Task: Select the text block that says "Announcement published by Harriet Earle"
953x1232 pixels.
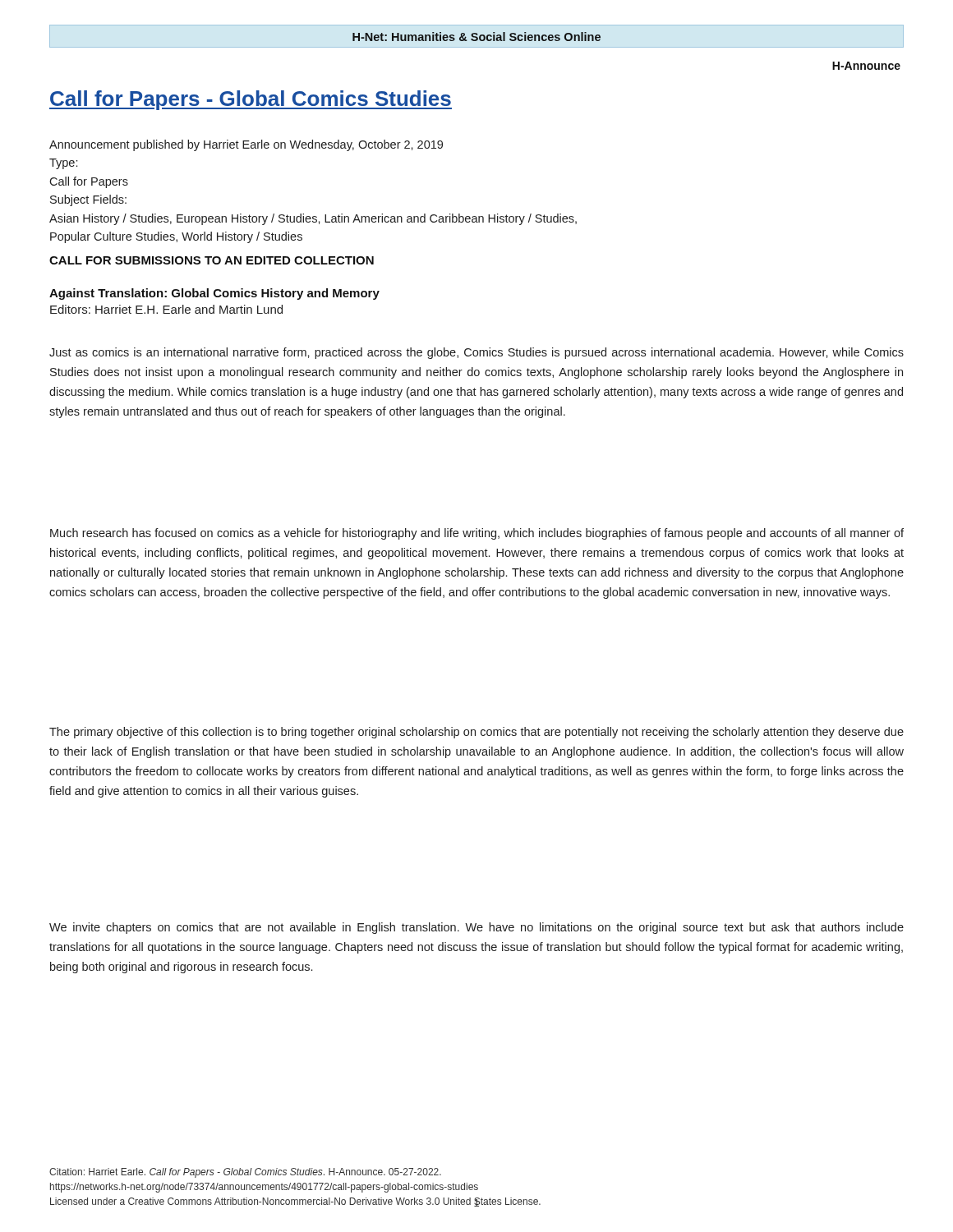Action: pyautogui.click(x=246, y=145)
